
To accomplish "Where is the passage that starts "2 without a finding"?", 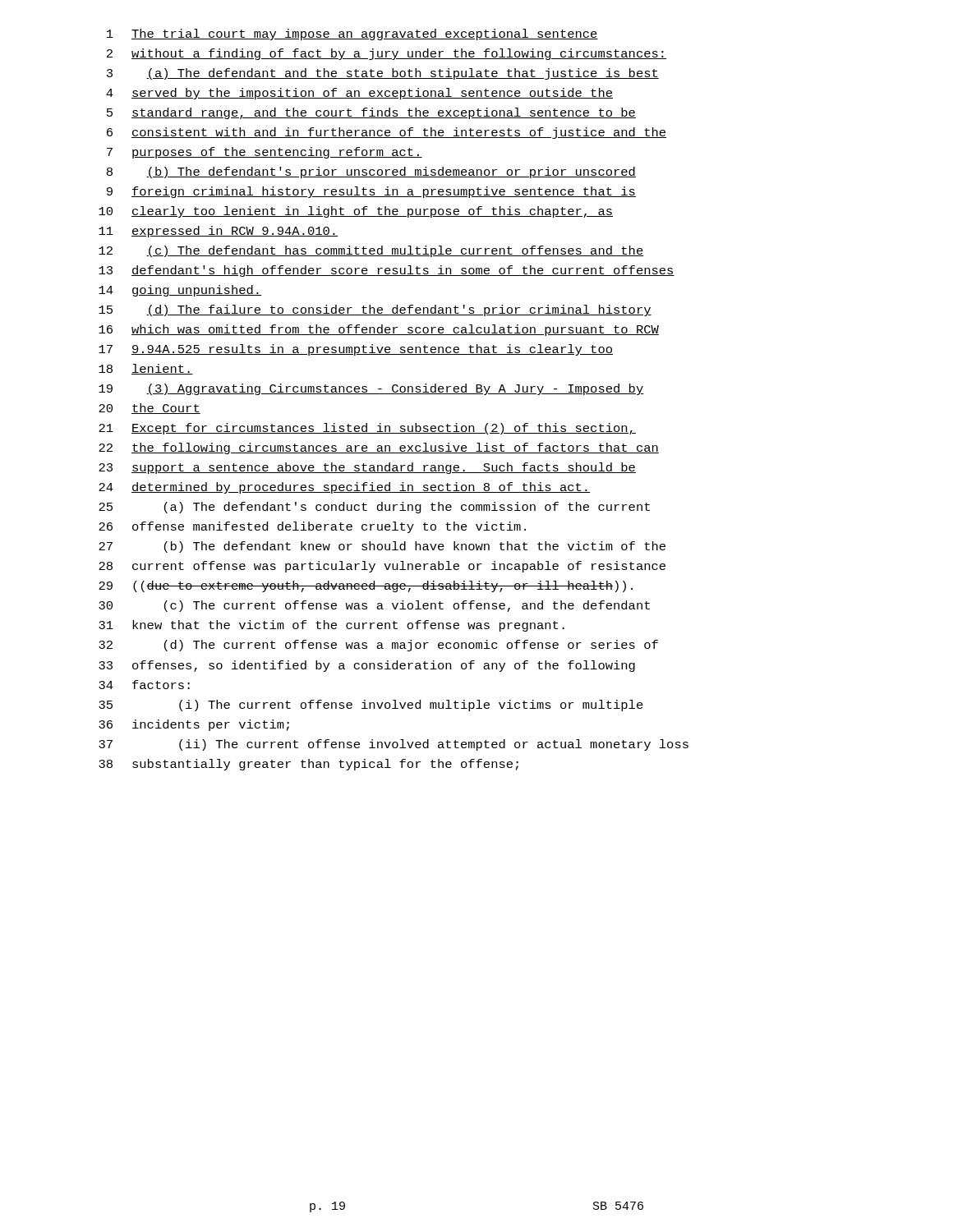I will click(x=374, y=54).
